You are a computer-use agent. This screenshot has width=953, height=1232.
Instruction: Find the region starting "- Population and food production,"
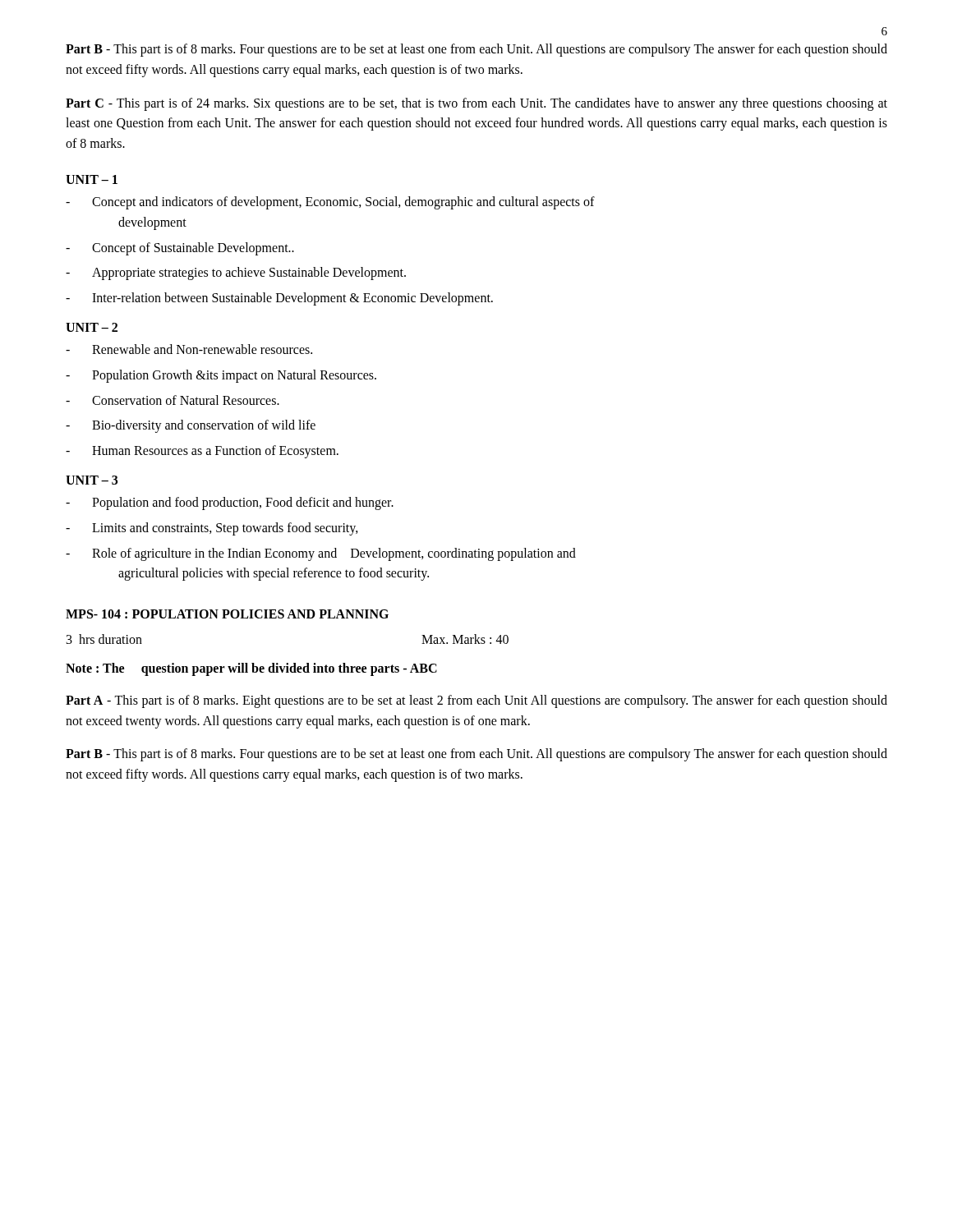(230, 503)
